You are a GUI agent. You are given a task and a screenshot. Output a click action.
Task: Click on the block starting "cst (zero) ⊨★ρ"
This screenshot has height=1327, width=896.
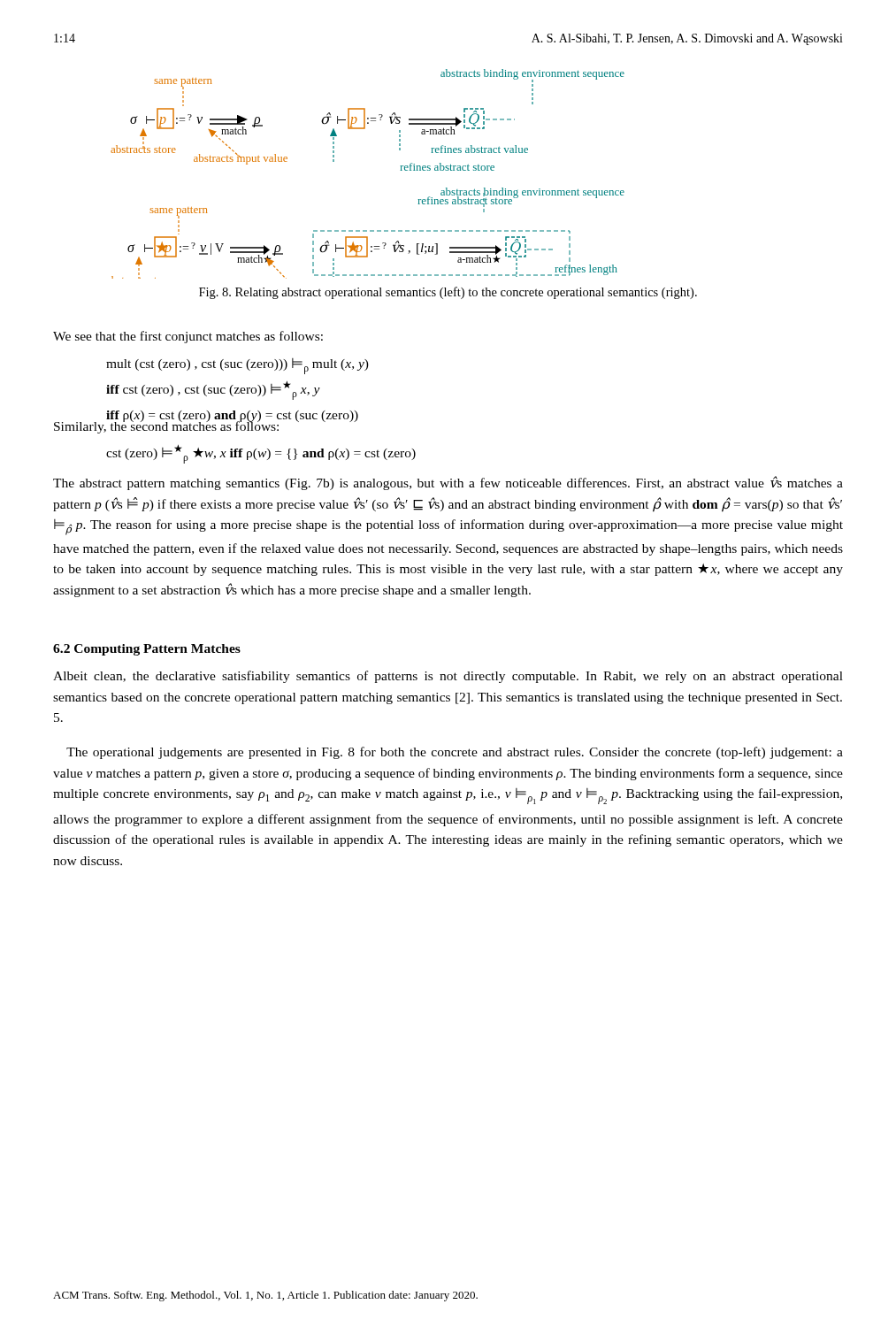pos(261,454)
